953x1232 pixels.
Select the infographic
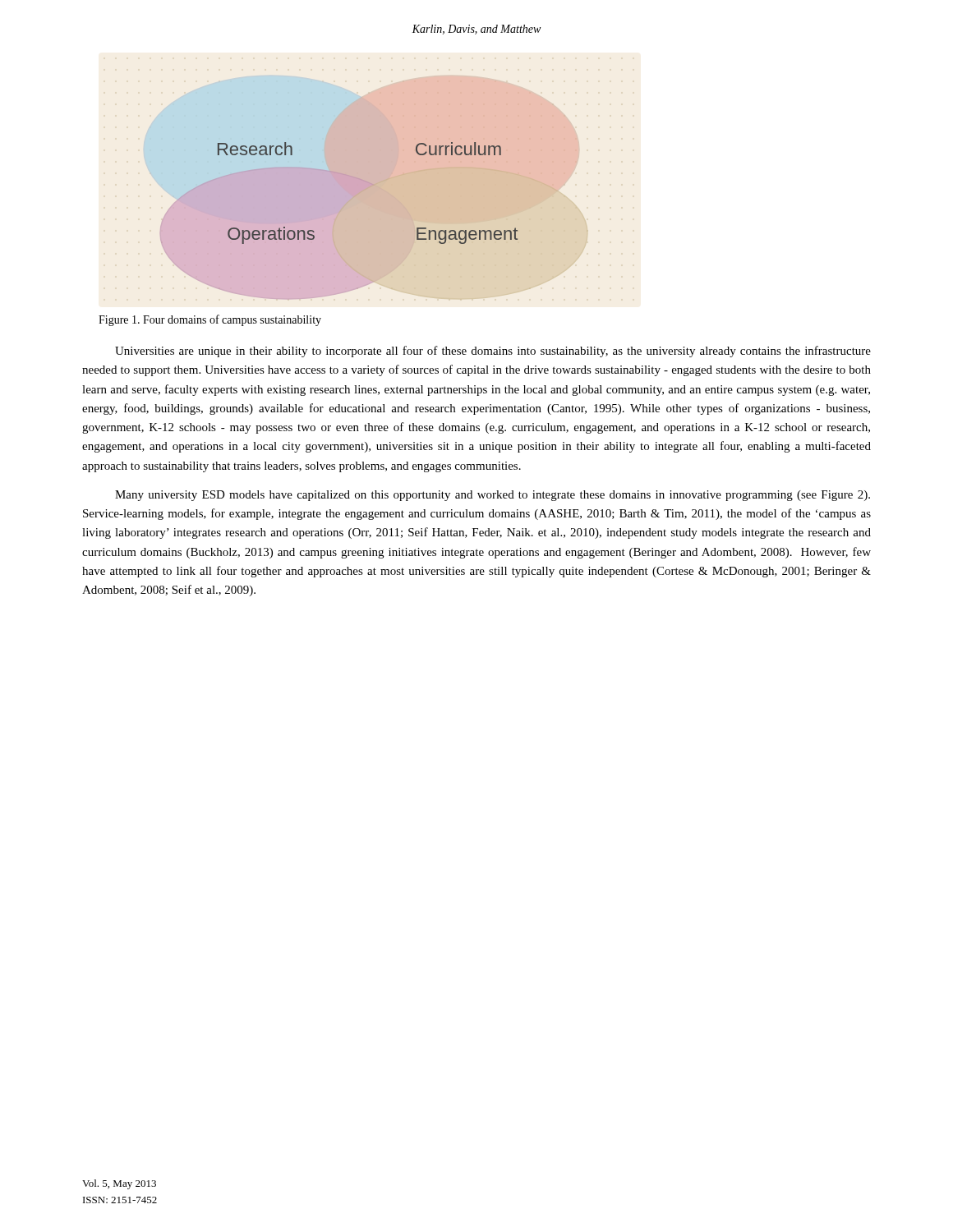(370, 180)
